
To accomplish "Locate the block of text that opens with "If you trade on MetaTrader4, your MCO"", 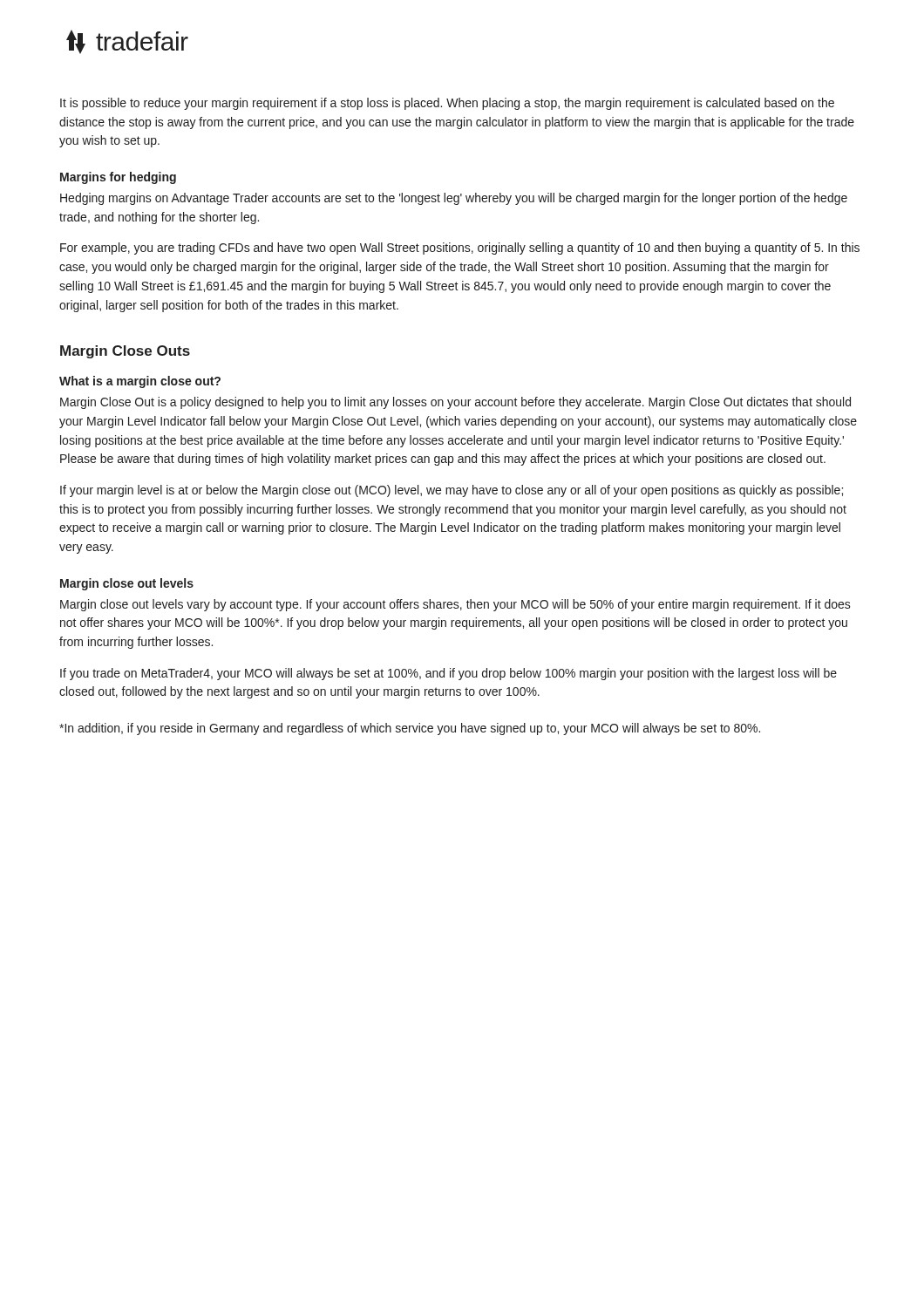I will click(462, 683).
